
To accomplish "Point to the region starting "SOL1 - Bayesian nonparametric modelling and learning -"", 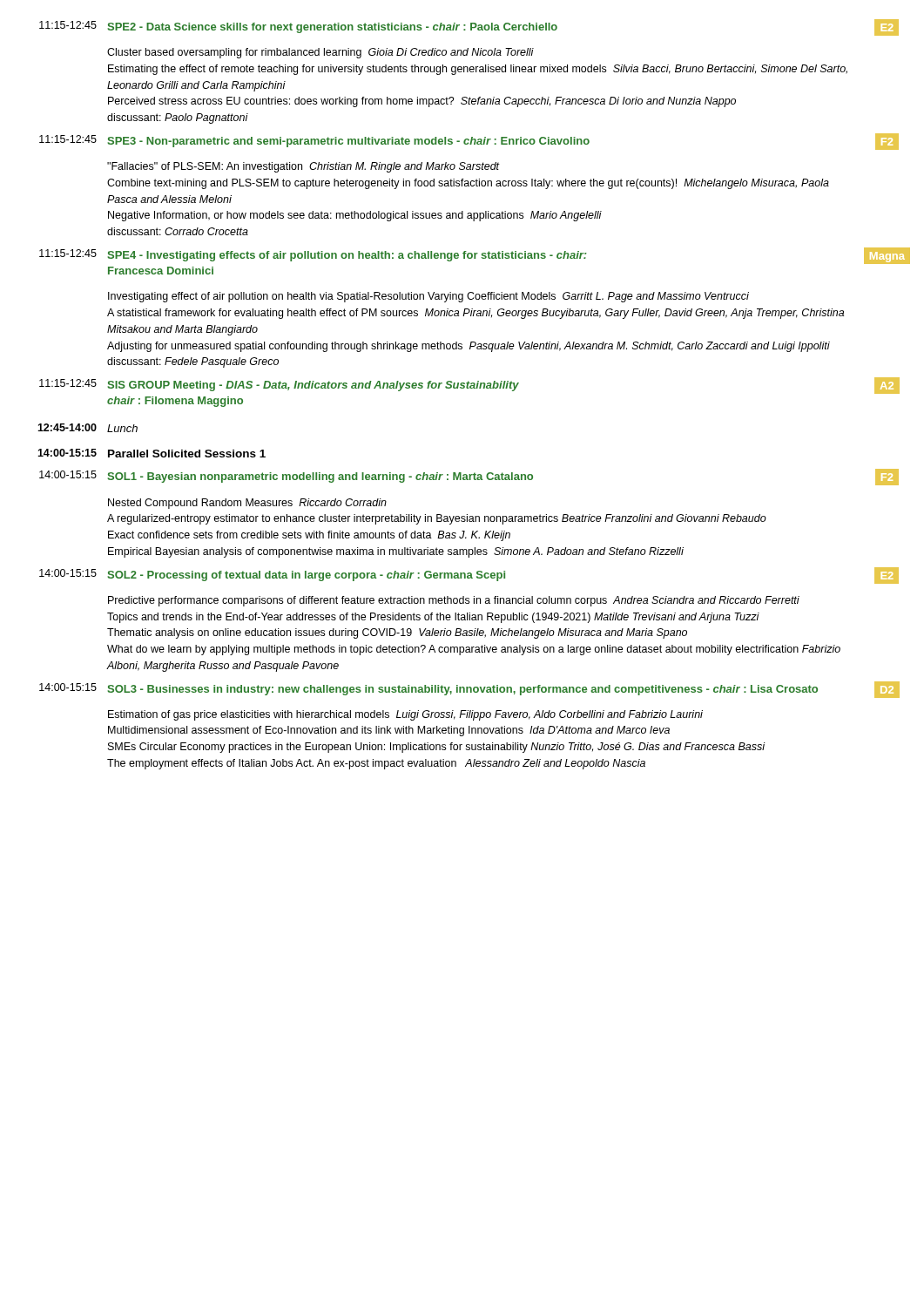I will [x=480, y=477].
